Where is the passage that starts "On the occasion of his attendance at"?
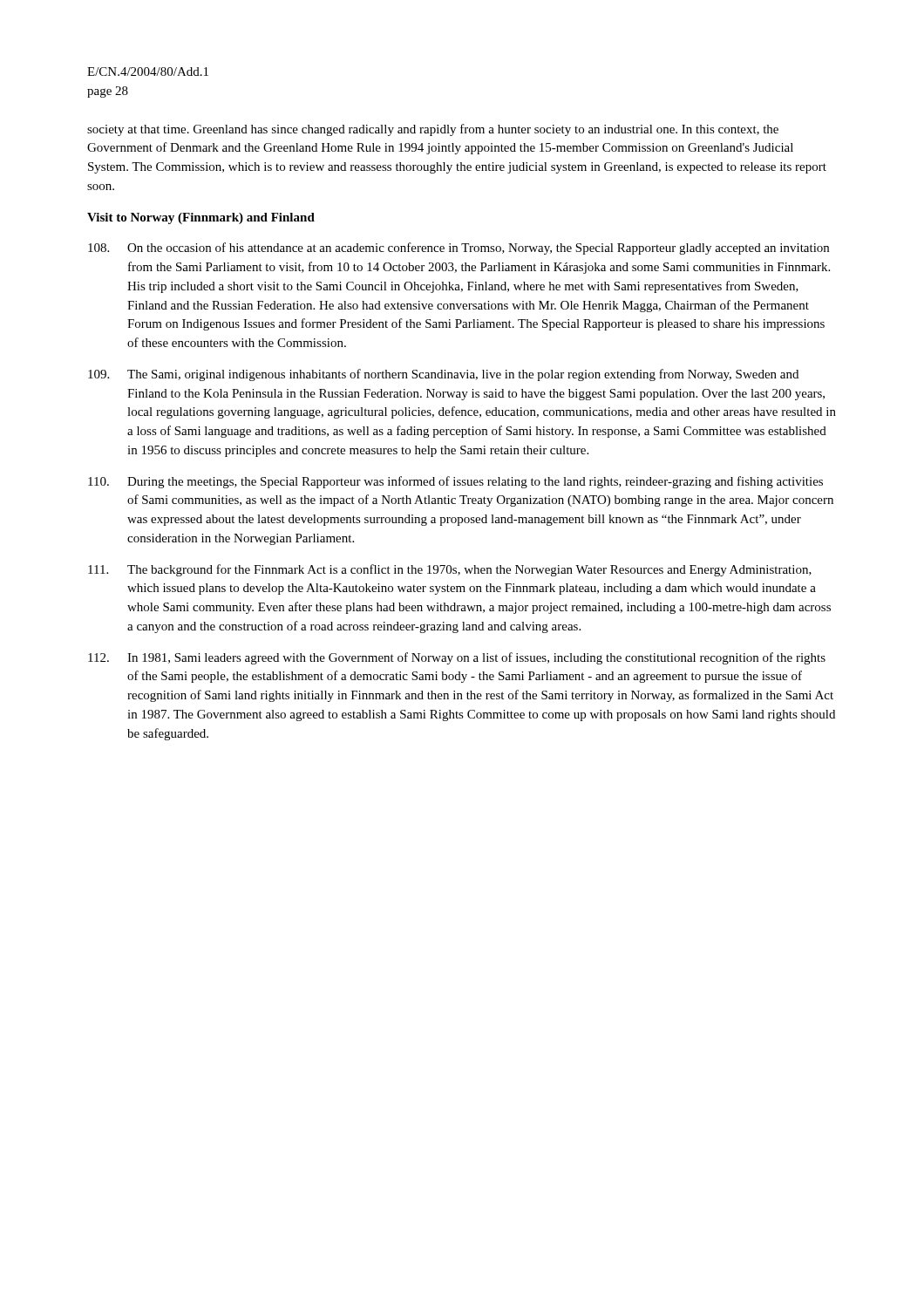 click(462, 296)
